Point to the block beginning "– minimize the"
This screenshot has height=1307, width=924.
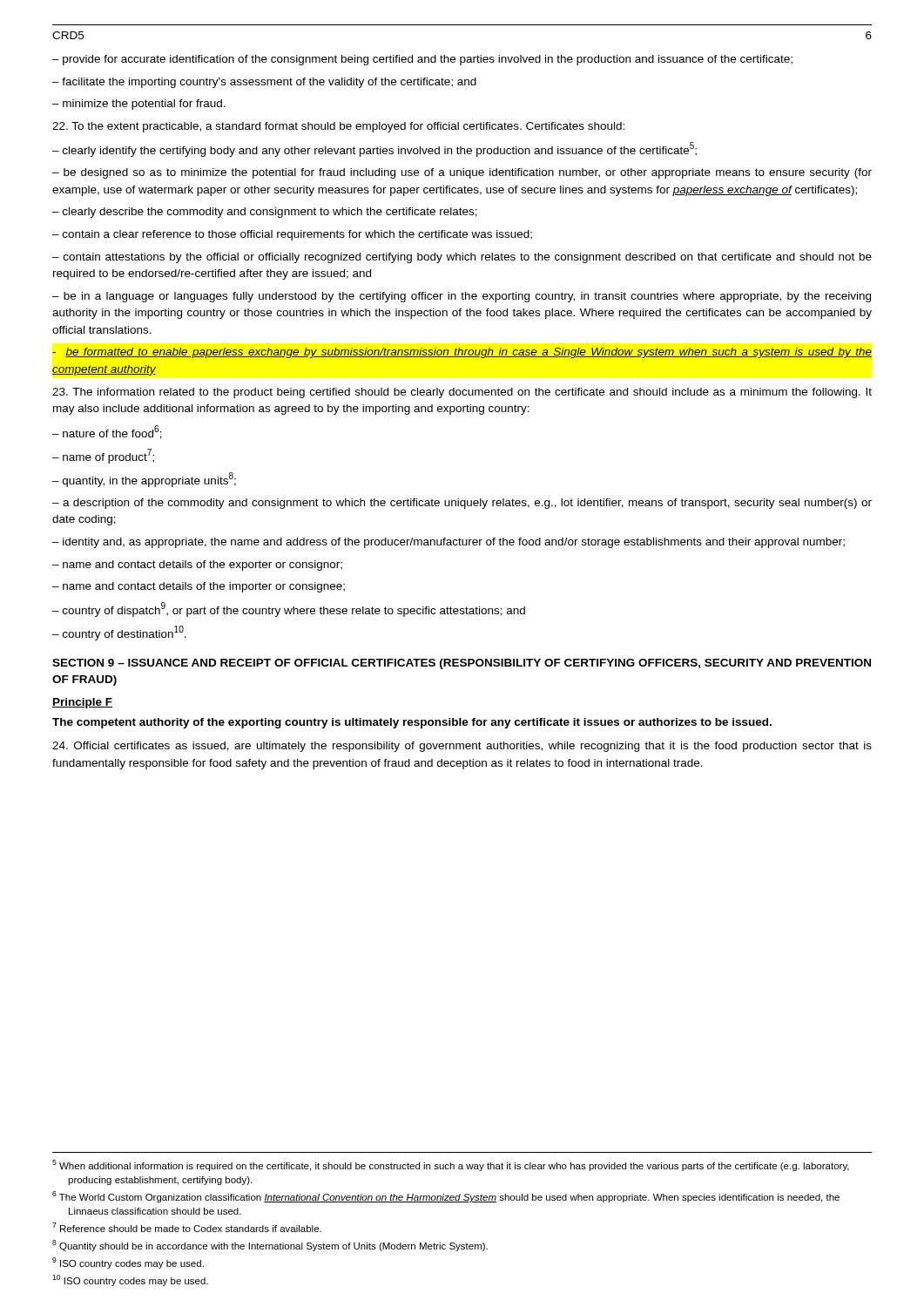point(139,103)
